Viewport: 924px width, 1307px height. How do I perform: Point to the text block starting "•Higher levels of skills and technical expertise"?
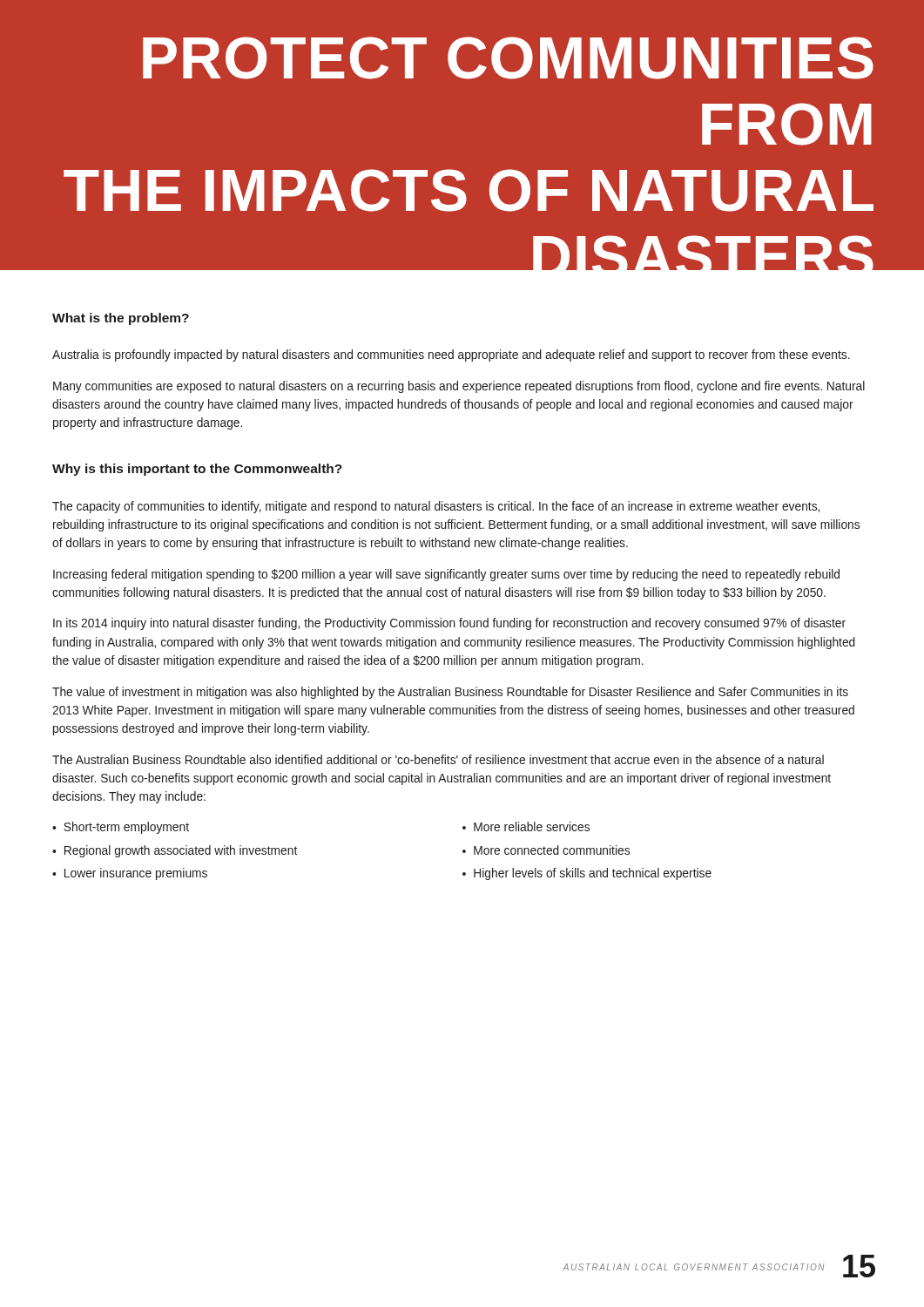[x=587, y=875]
